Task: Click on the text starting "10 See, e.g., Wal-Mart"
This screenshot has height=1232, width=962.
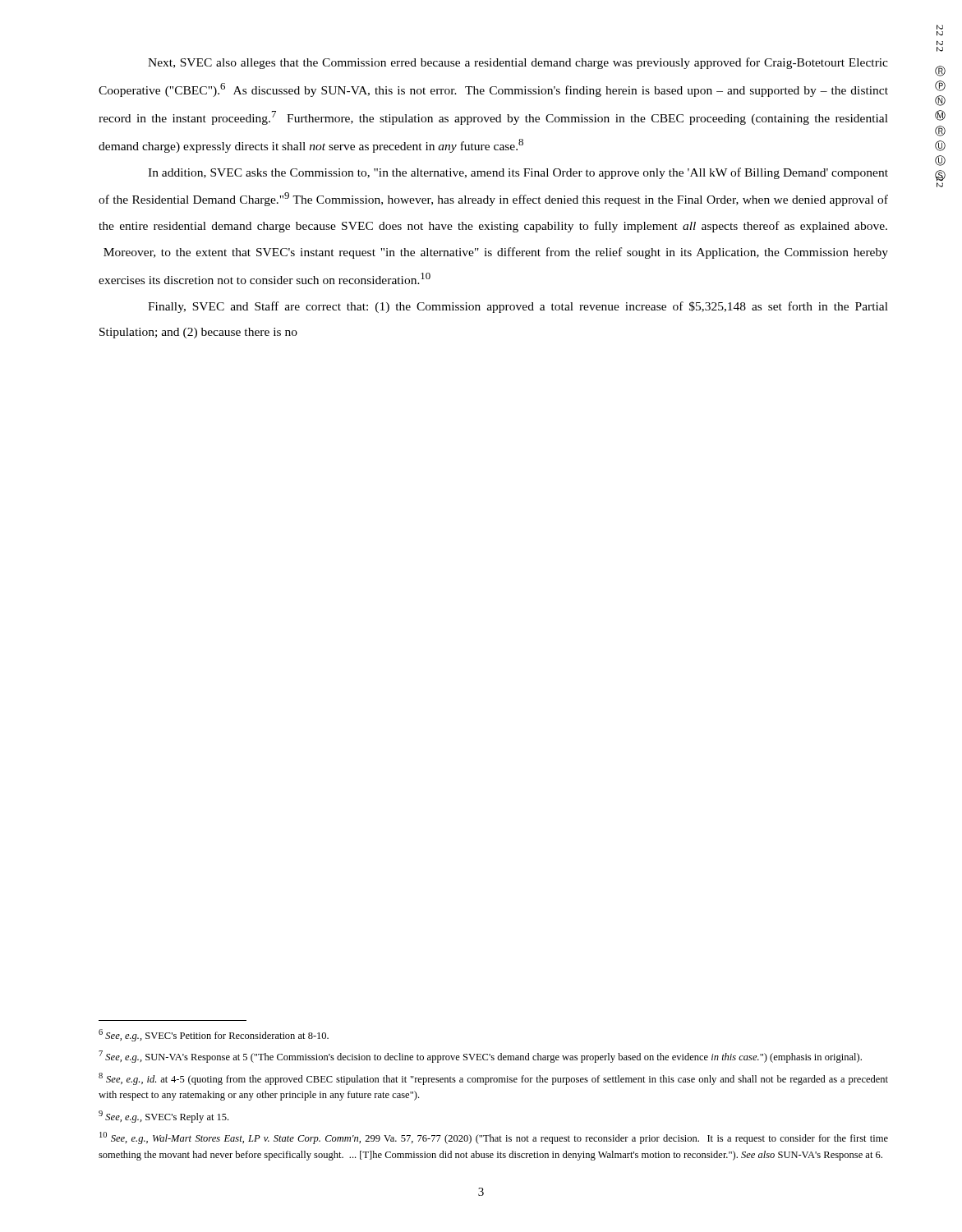Action: tap(493, 1145)
